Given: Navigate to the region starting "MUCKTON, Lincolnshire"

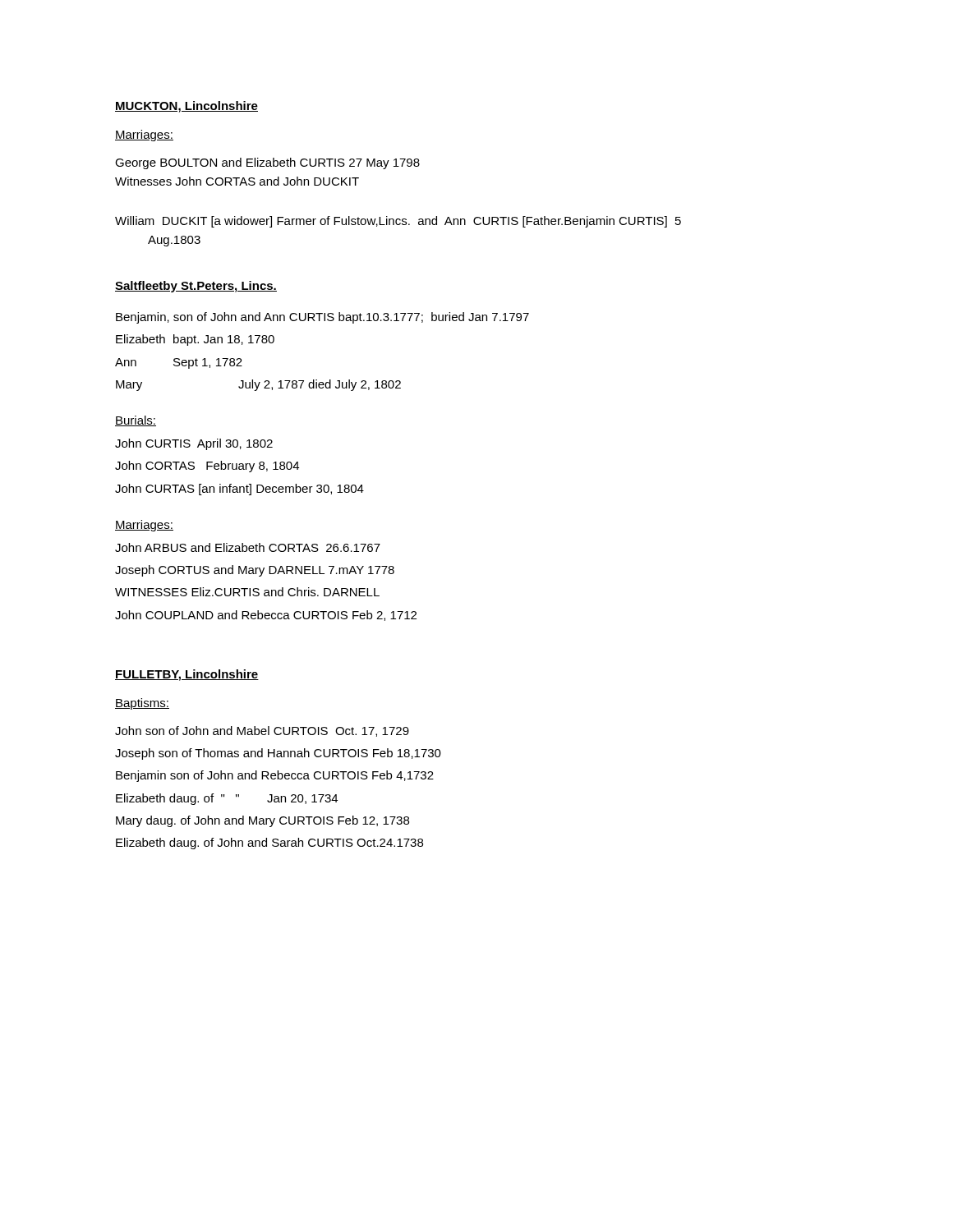Looking at the screenshot, I should pos(186,106).
